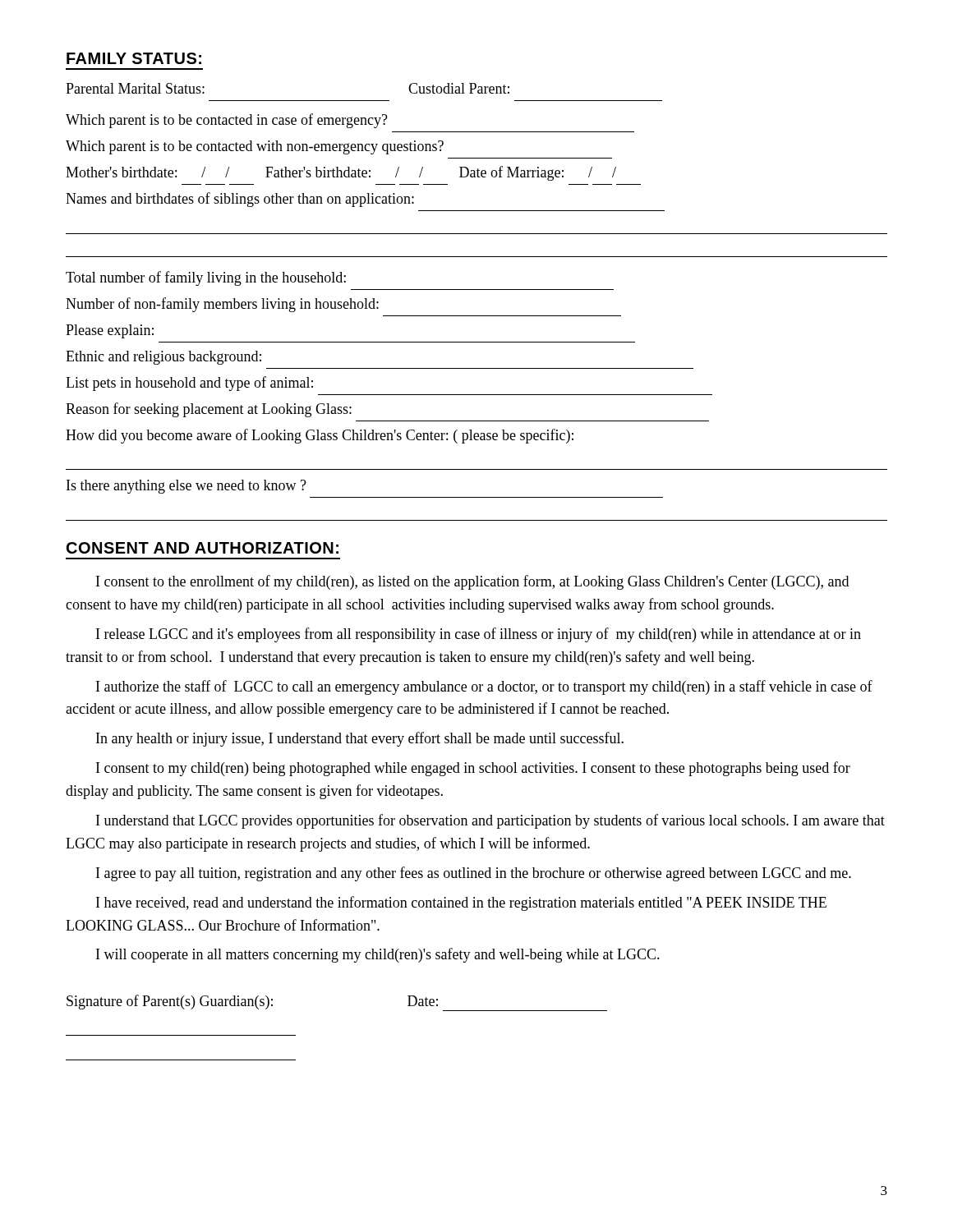Navigate to the region starting "I release LGCC and it's employees"
The image size is (953, 1232).
[463, 645]
